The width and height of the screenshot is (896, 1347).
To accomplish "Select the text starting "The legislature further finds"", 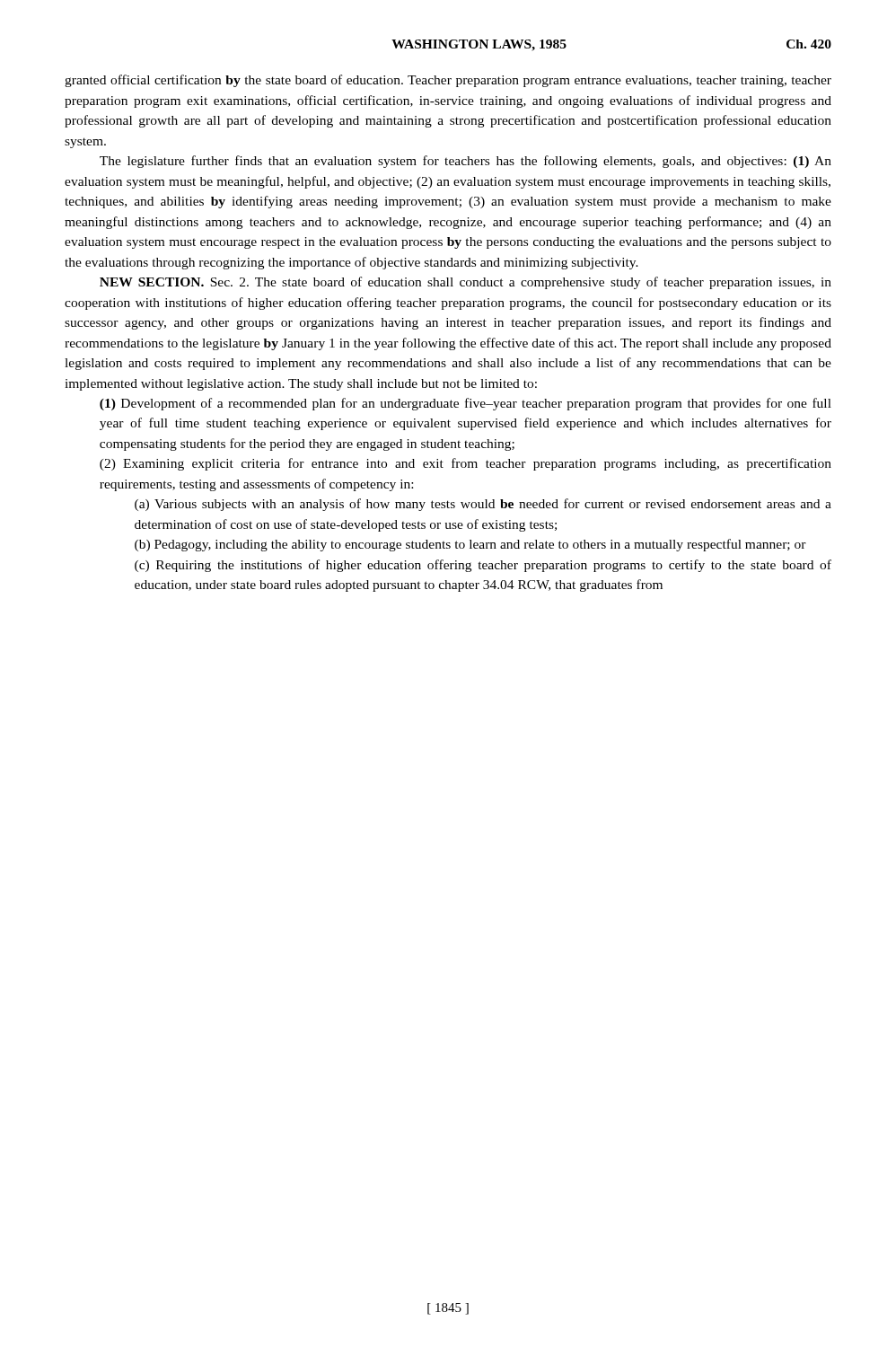I will click(448, 212).
